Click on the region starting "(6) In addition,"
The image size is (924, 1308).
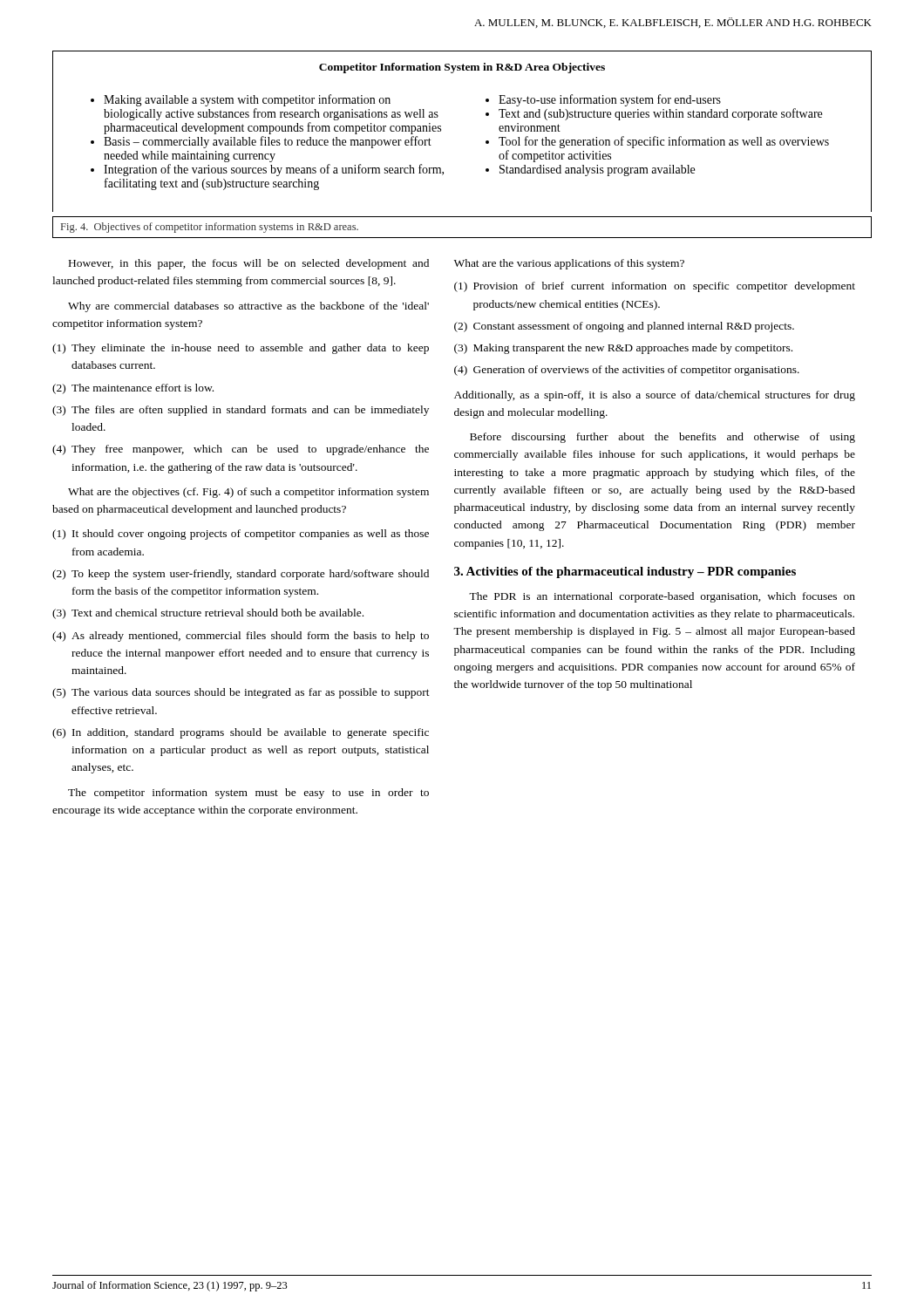tap(241, 750)
